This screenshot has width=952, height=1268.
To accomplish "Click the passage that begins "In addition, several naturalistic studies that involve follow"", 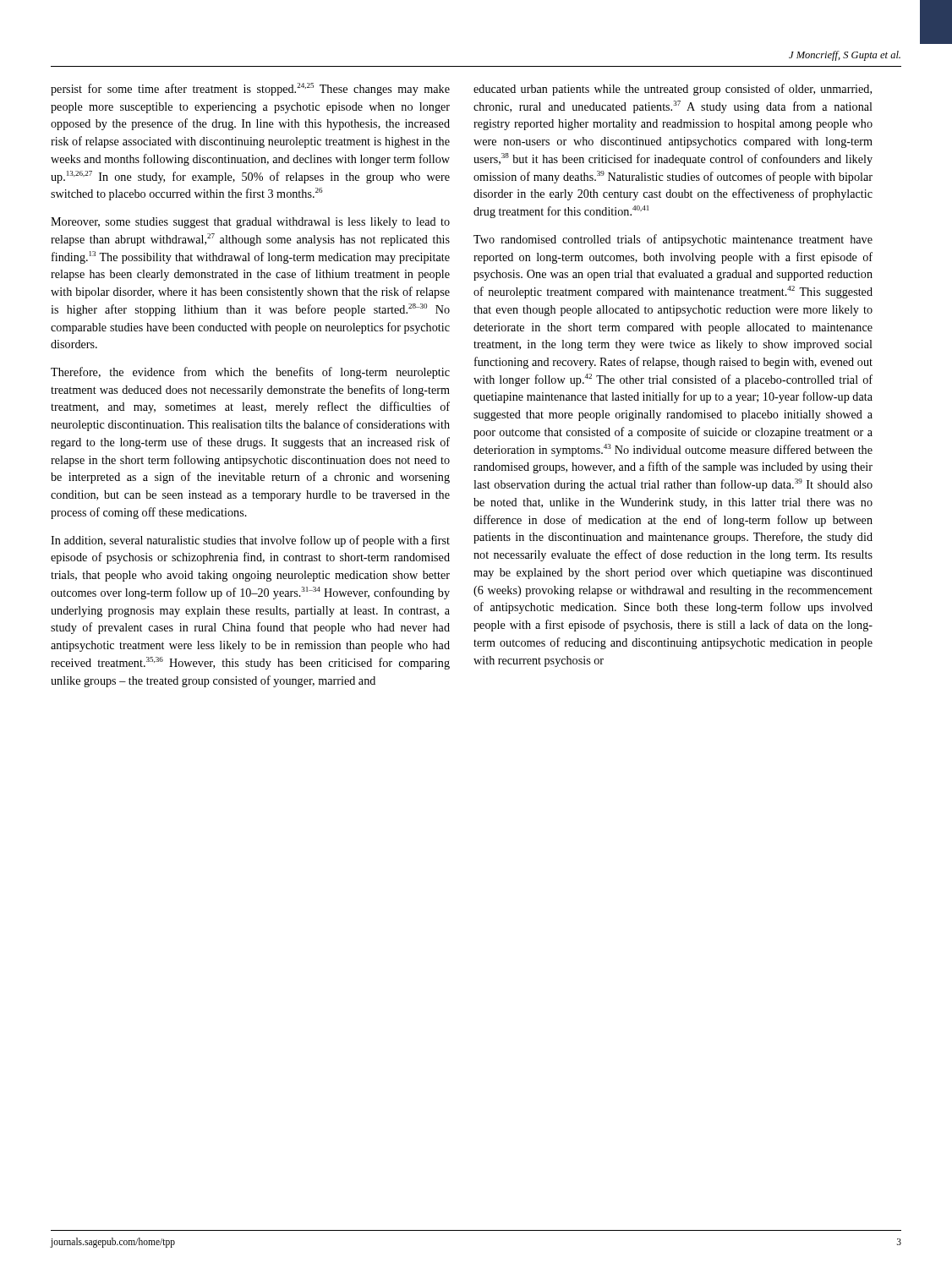I will pyautogui.click(x=250, y=610).
